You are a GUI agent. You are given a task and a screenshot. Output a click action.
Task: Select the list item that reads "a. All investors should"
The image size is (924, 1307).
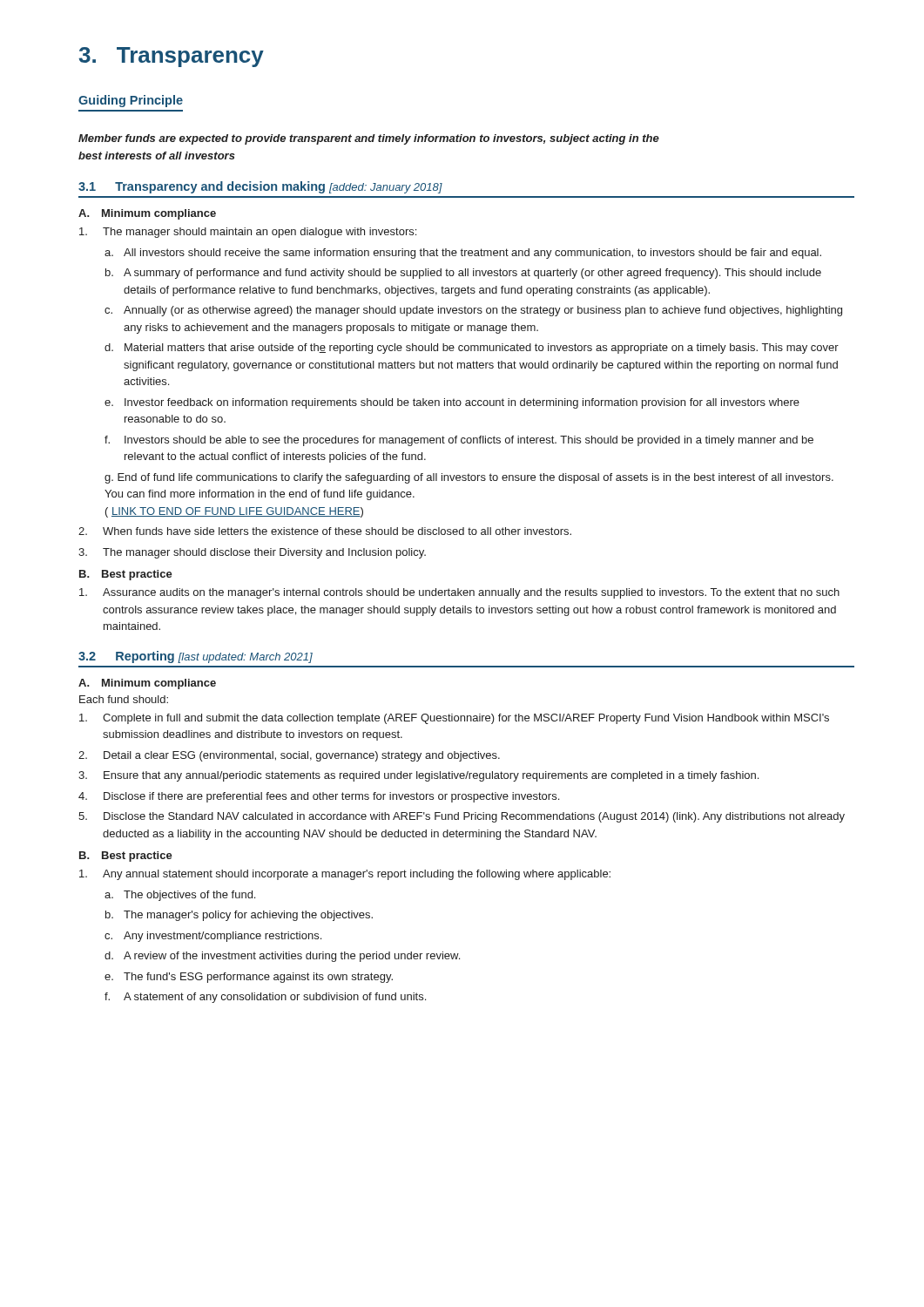coord(479,252)
